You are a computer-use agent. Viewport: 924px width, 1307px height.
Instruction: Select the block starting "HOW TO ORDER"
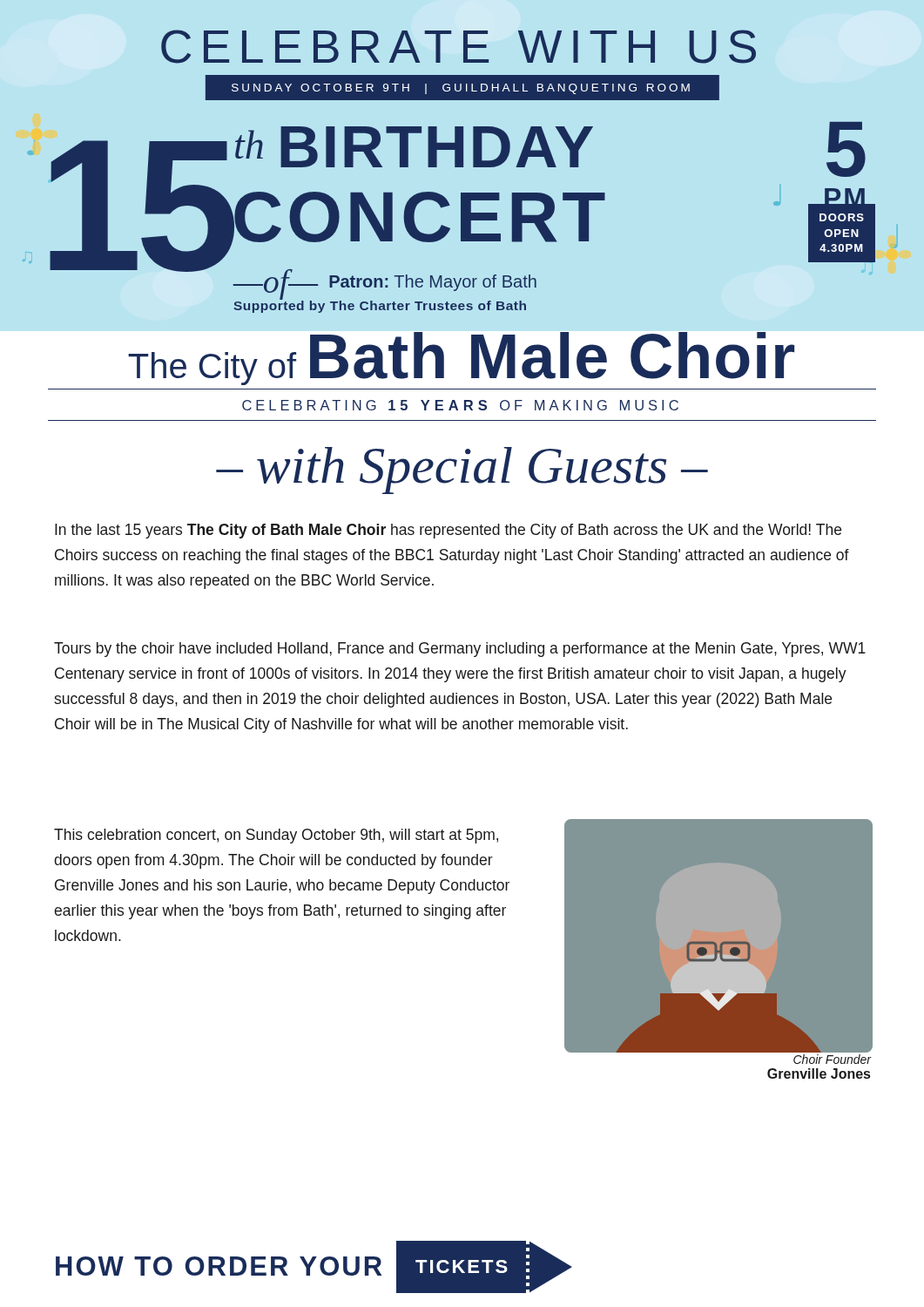coord(313,1267)
